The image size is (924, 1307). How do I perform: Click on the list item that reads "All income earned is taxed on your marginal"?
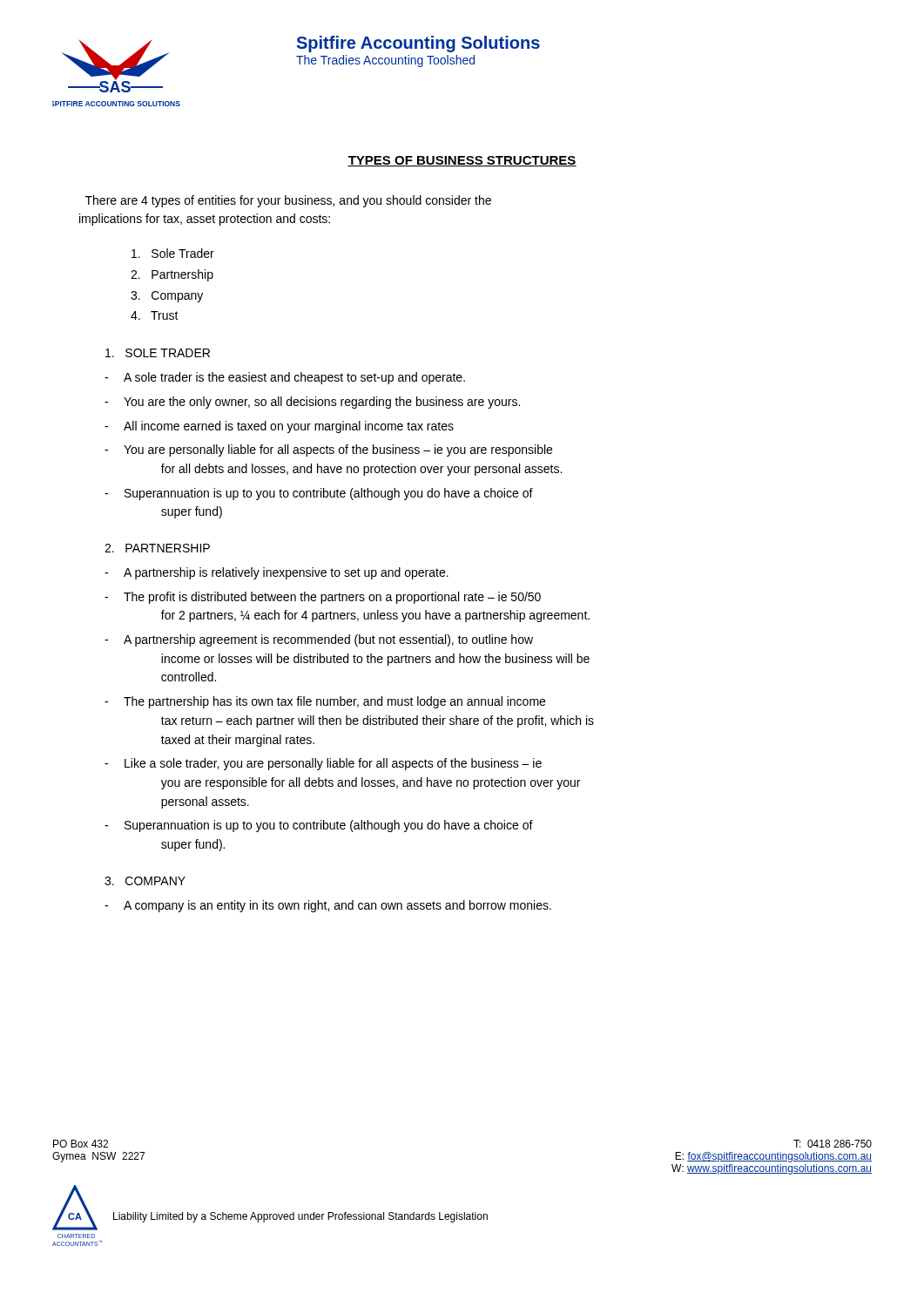(x=289, y=426)
